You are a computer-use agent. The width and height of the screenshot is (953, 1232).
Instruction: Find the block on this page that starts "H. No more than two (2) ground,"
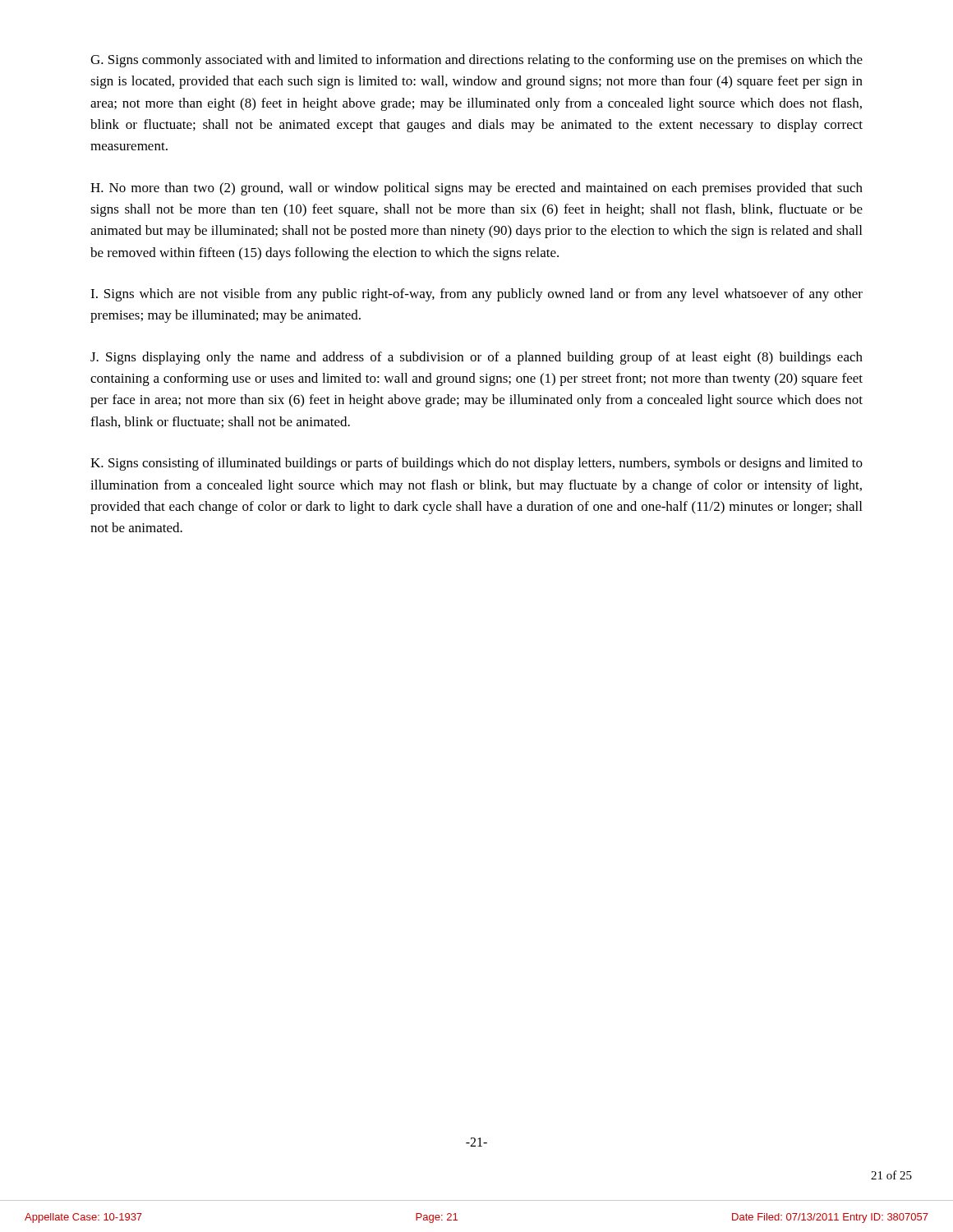[476, 220]
